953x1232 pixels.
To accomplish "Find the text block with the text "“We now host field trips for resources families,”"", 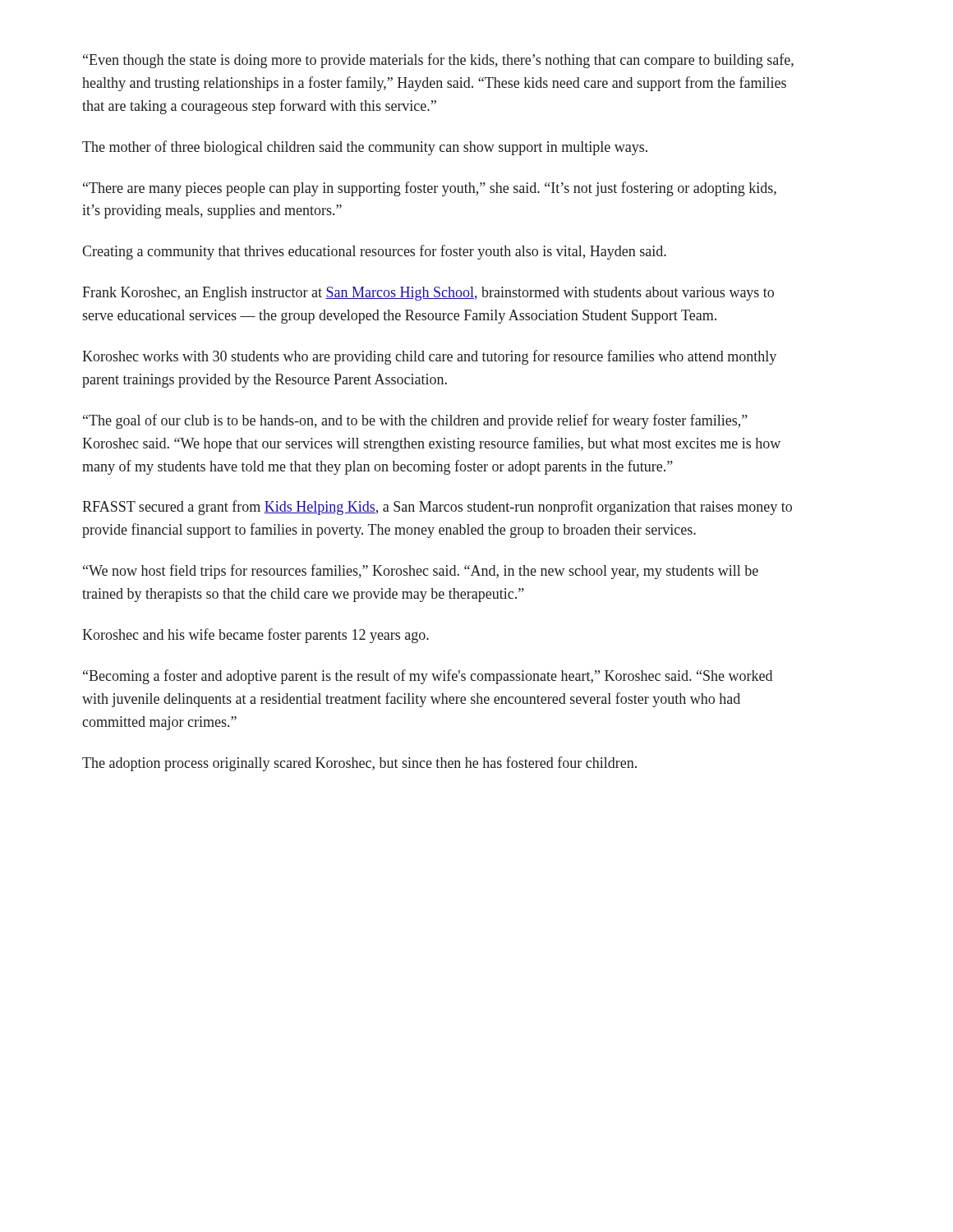I will [420, 582].
